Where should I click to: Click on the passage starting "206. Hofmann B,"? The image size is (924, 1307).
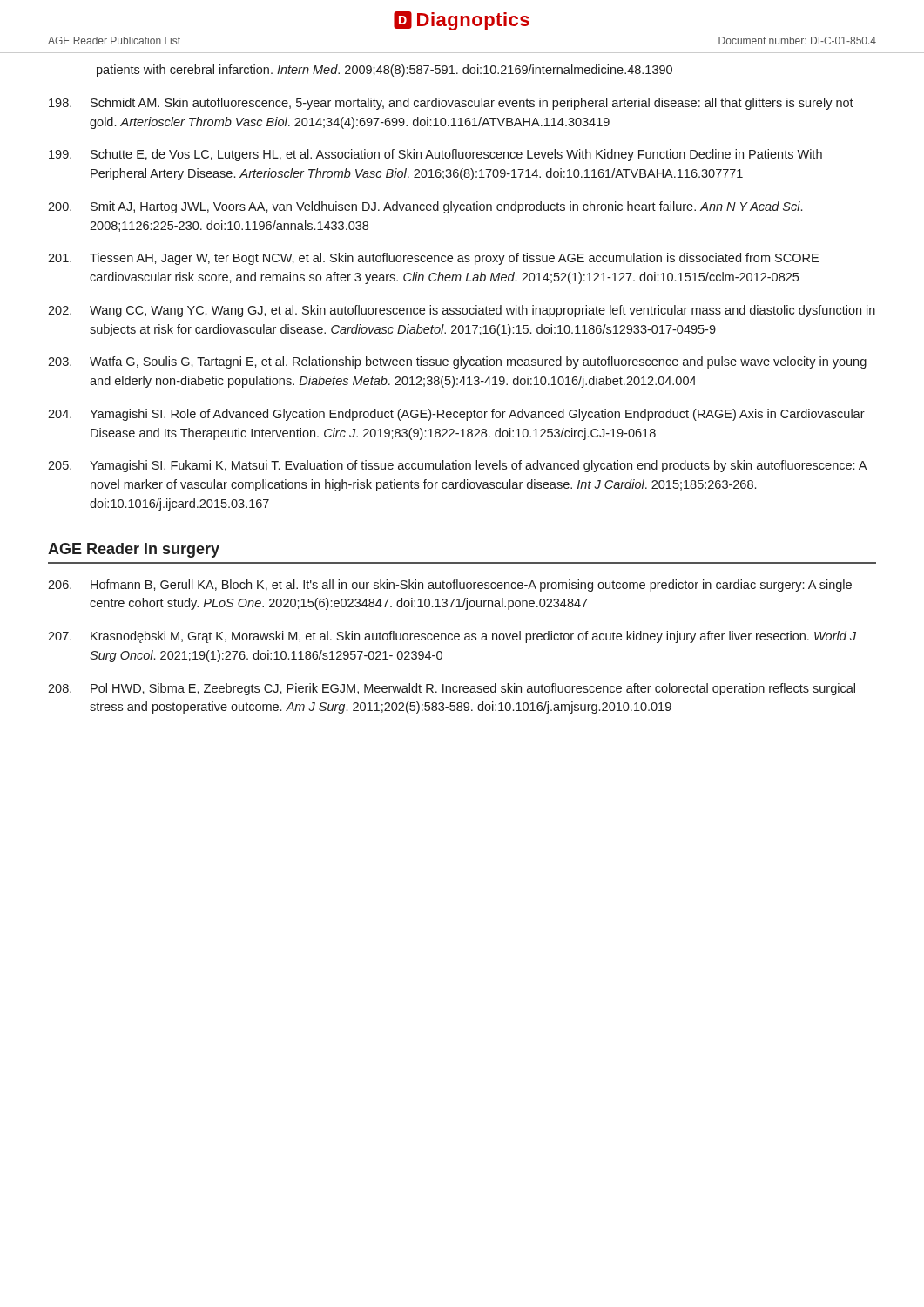tap(462, 594)
